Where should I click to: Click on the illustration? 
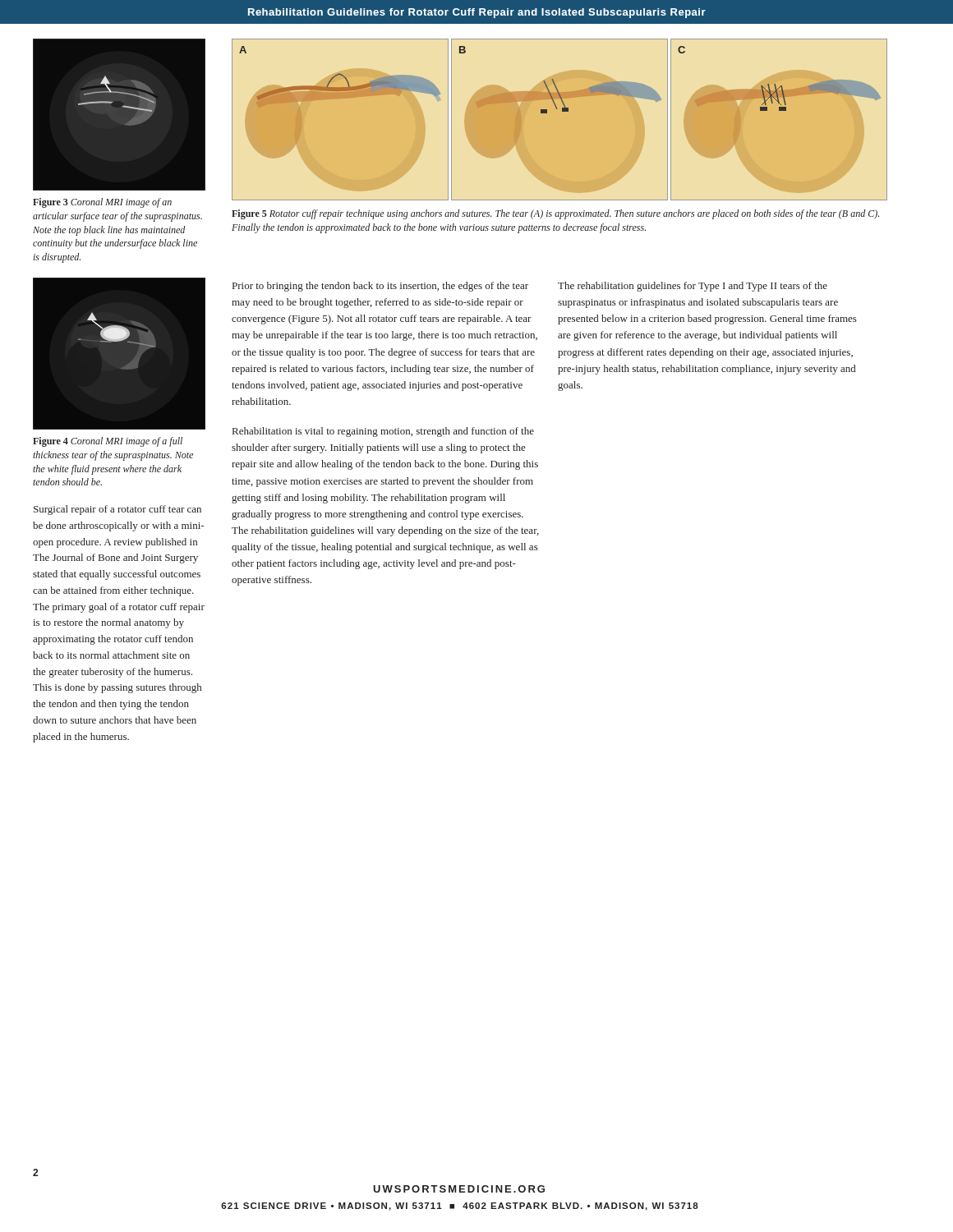pyautogui.click(x=576, y=120)
